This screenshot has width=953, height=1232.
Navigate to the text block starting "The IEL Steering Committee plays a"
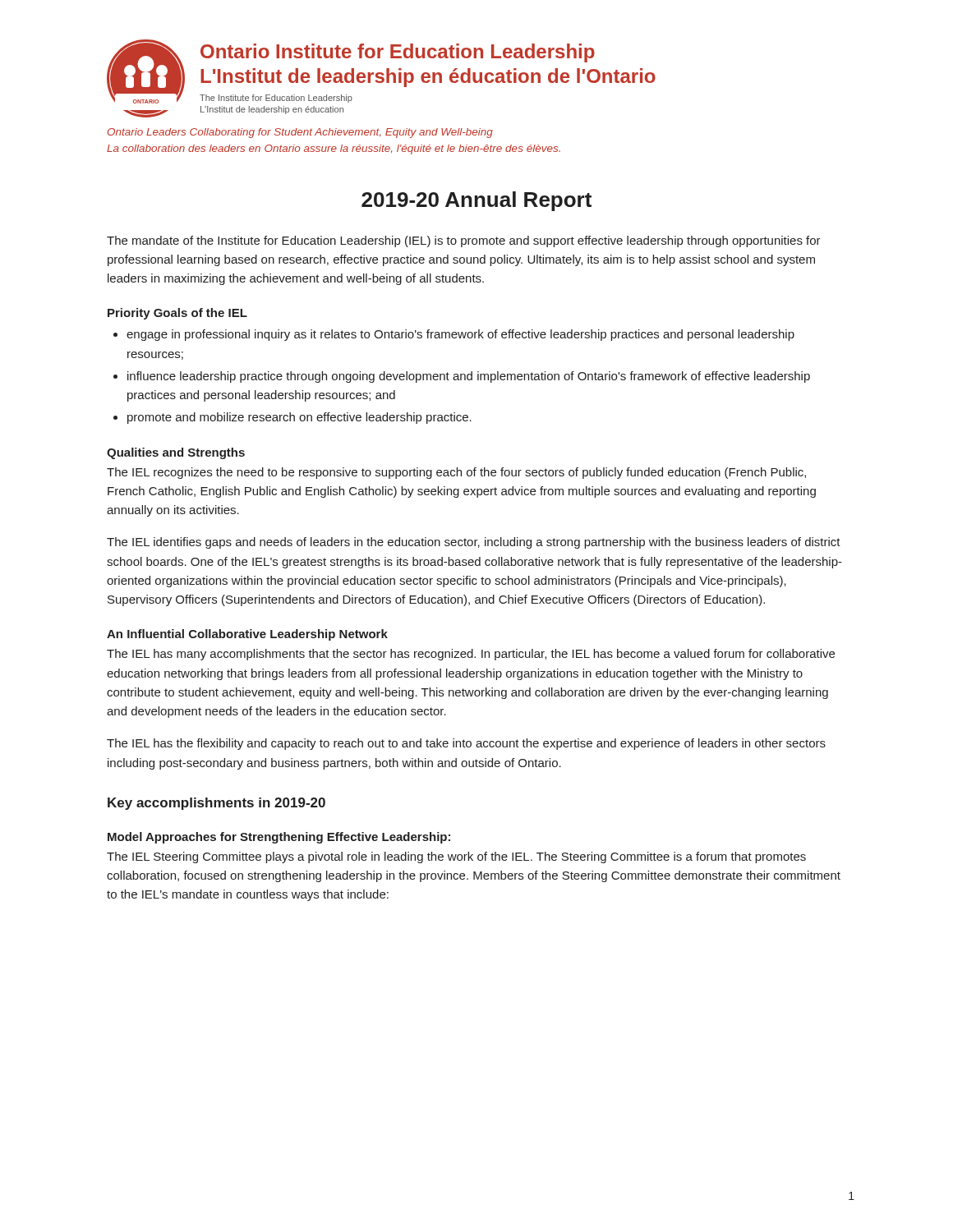[474, 875]
